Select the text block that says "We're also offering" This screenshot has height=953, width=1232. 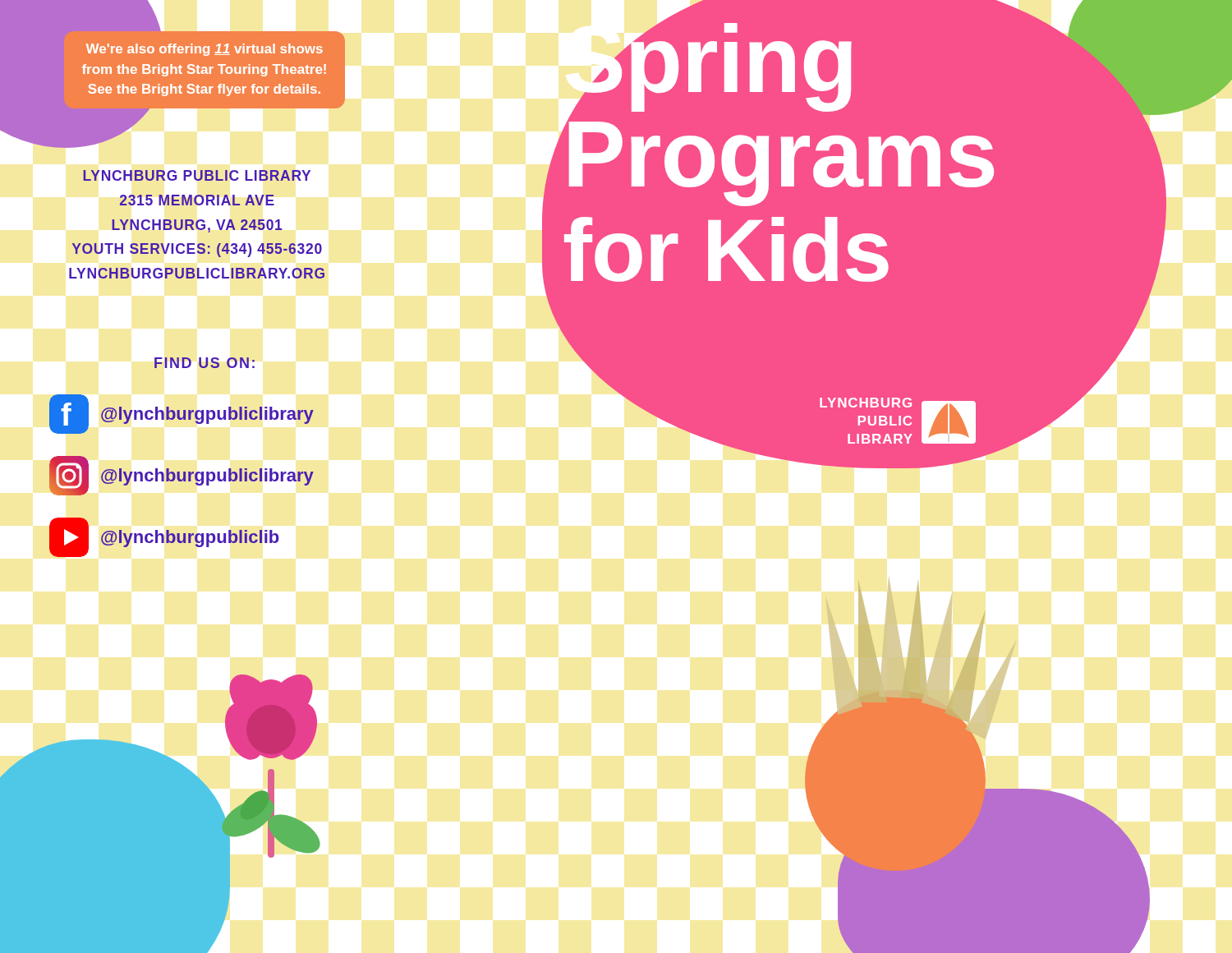coord(205,69)
